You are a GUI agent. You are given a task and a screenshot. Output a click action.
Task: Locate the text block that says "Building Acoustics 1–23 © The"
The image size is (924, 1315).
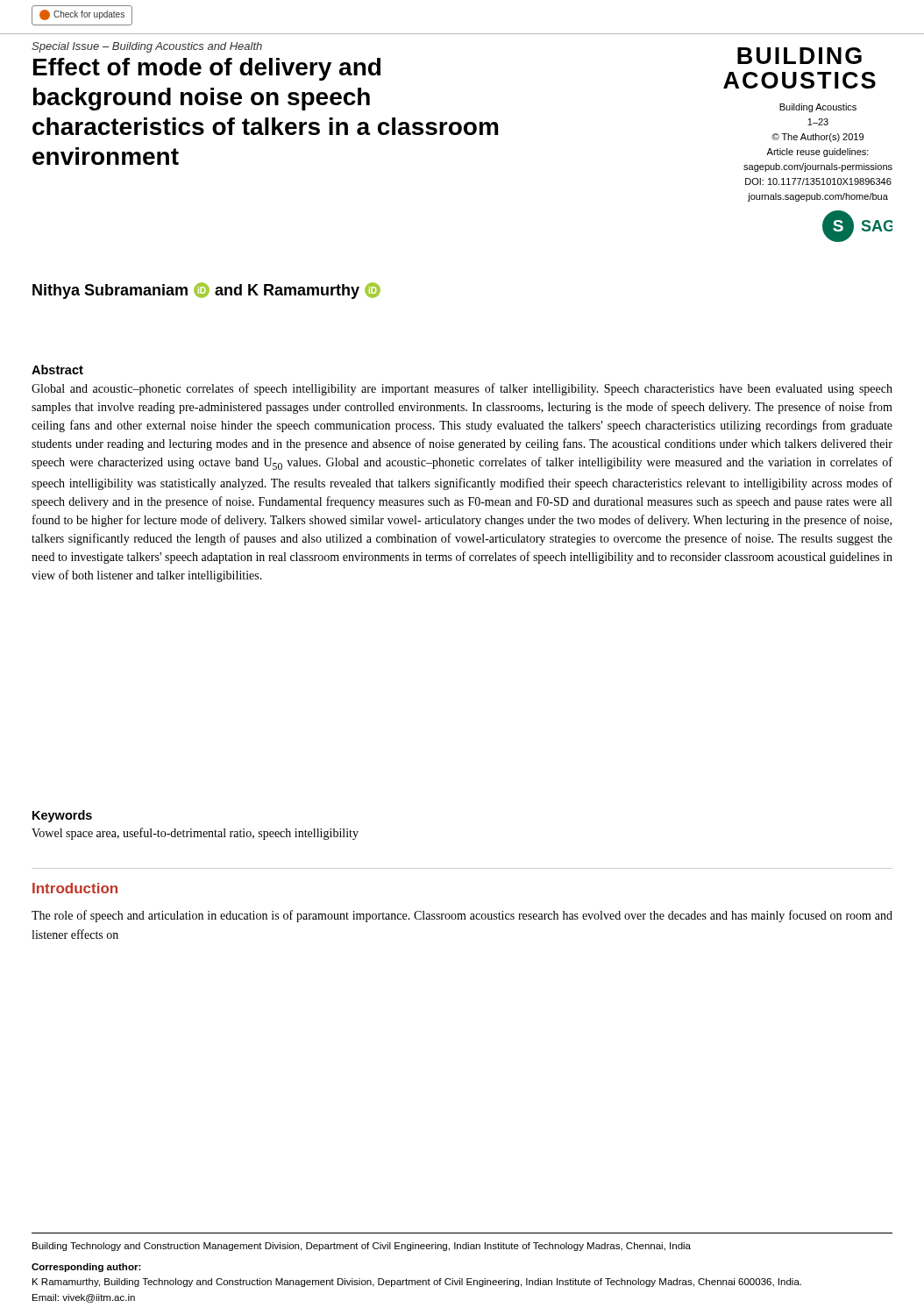click(x=818, y=152)
